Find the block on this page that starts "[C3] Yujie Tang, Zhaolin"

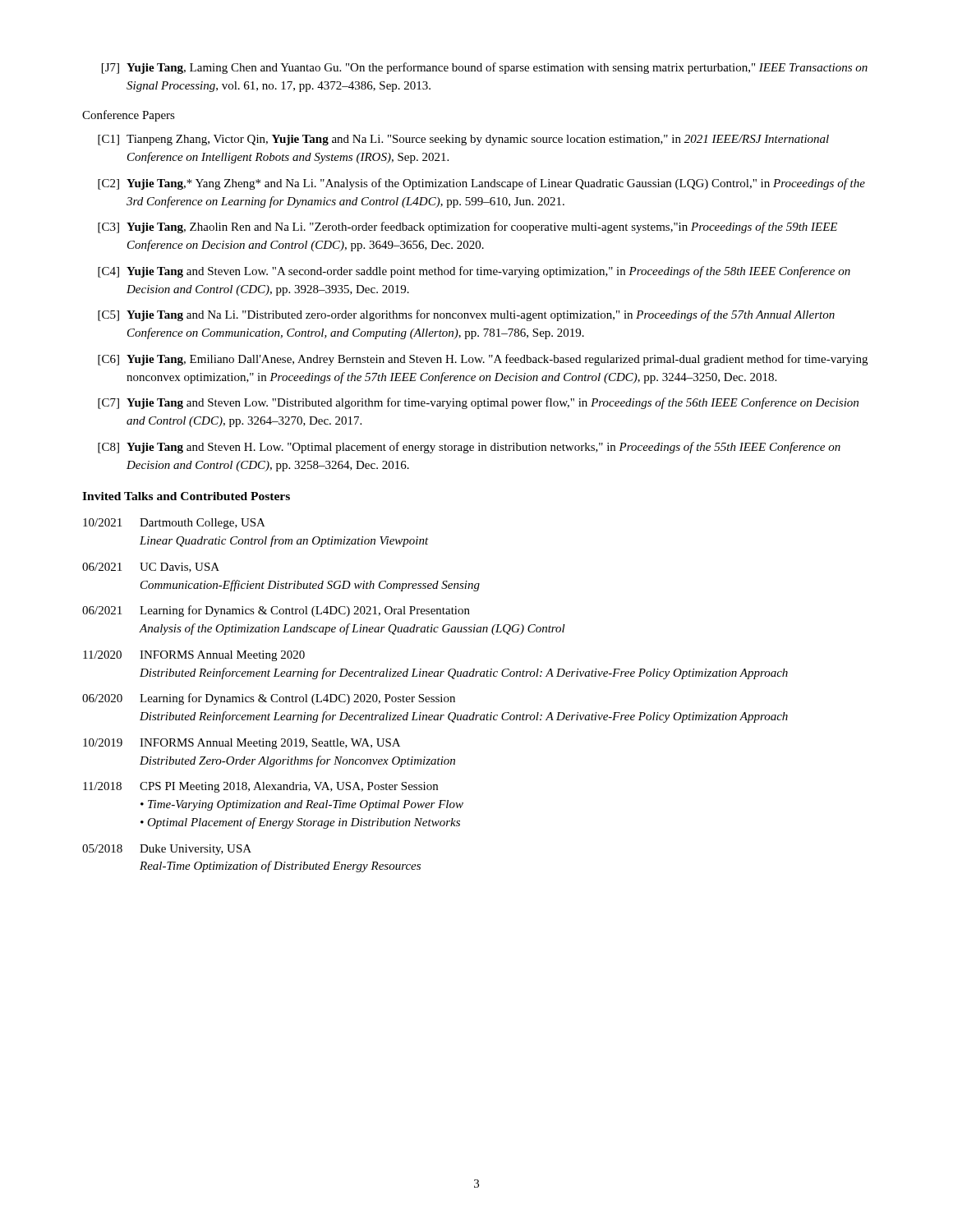point(476,237)
